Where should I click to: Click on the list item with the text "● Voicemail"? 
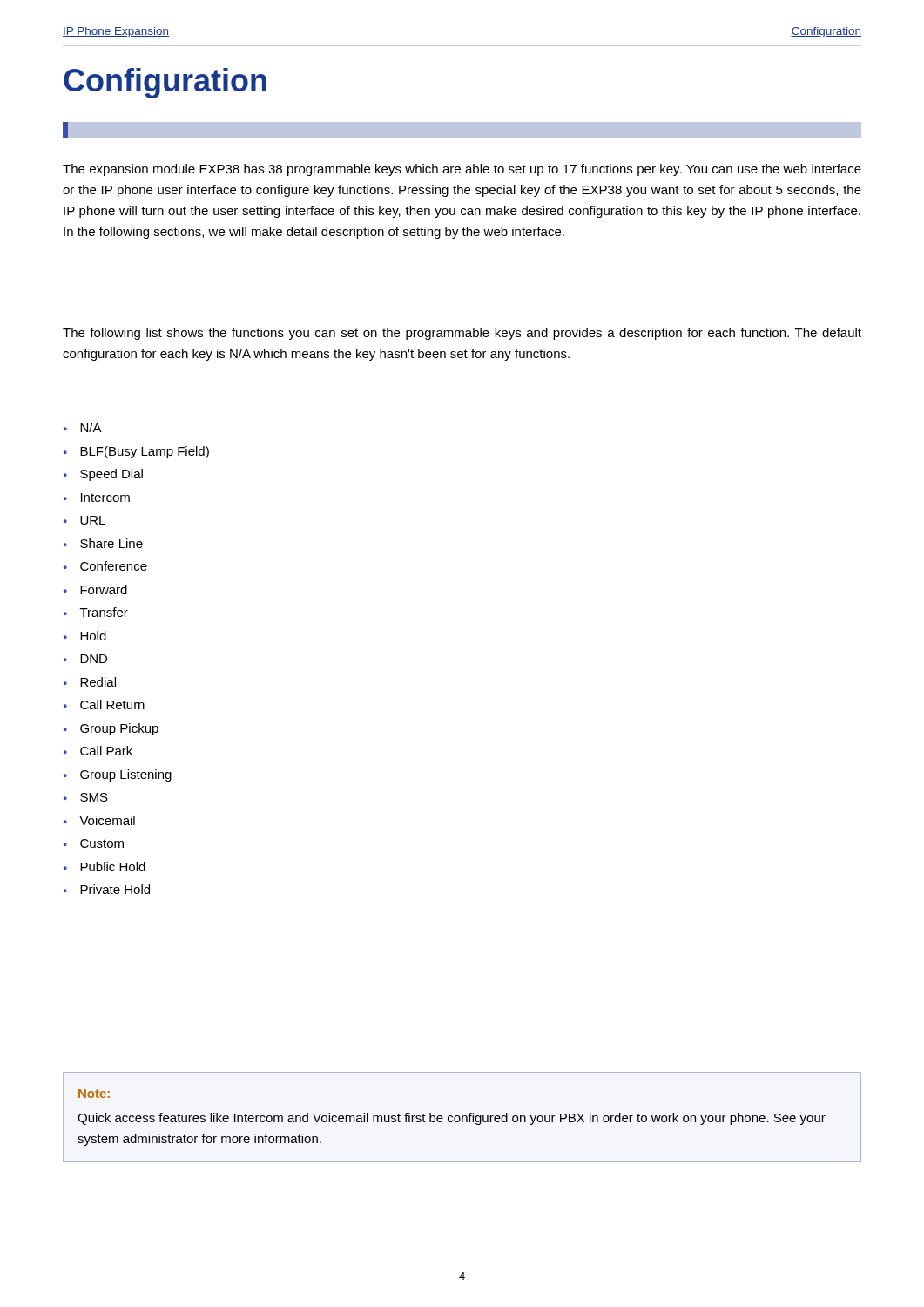(x=99, y=821)
